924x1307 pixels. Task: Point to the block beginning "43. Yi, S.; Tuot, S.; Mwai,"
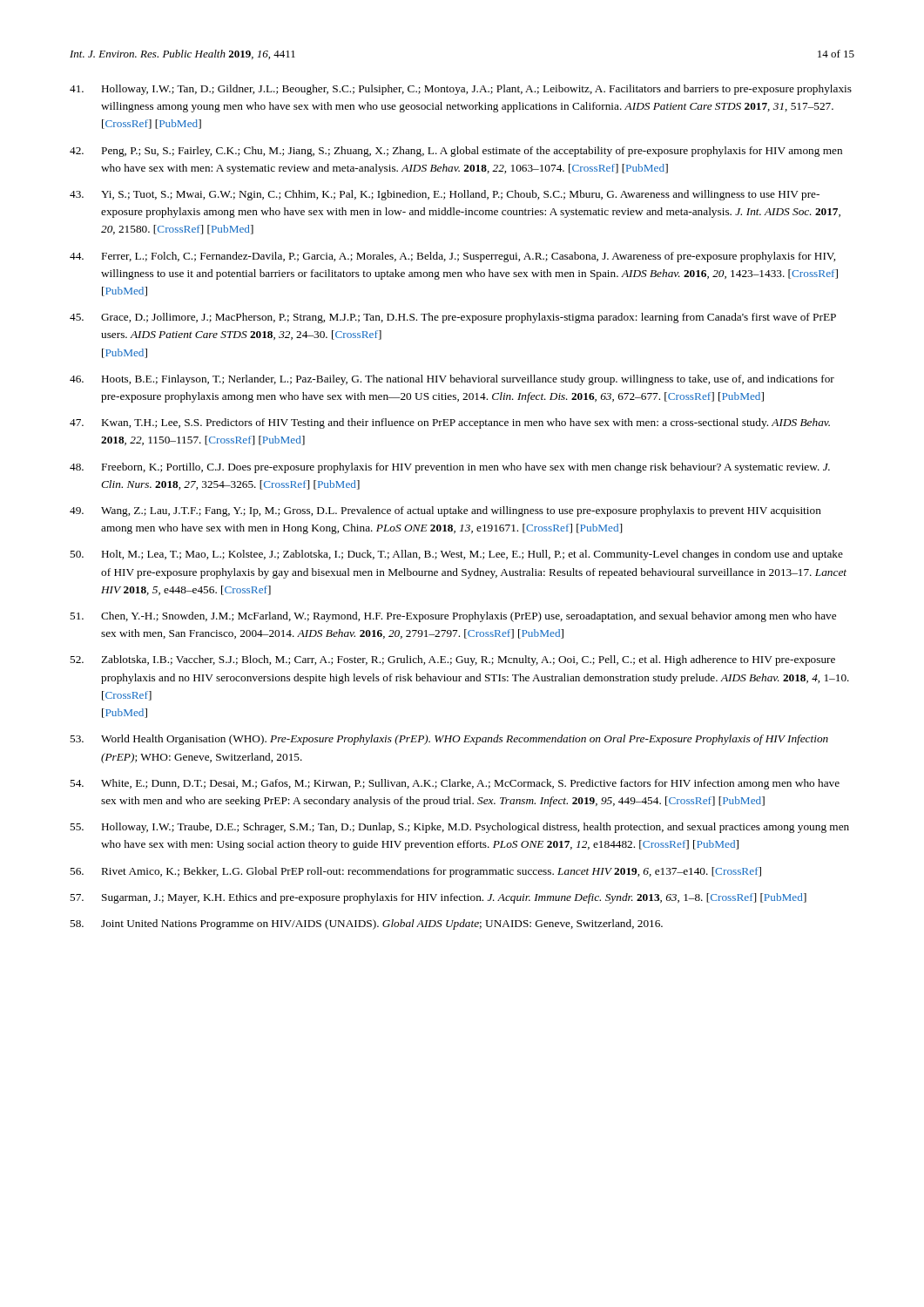tap(462, 212)
